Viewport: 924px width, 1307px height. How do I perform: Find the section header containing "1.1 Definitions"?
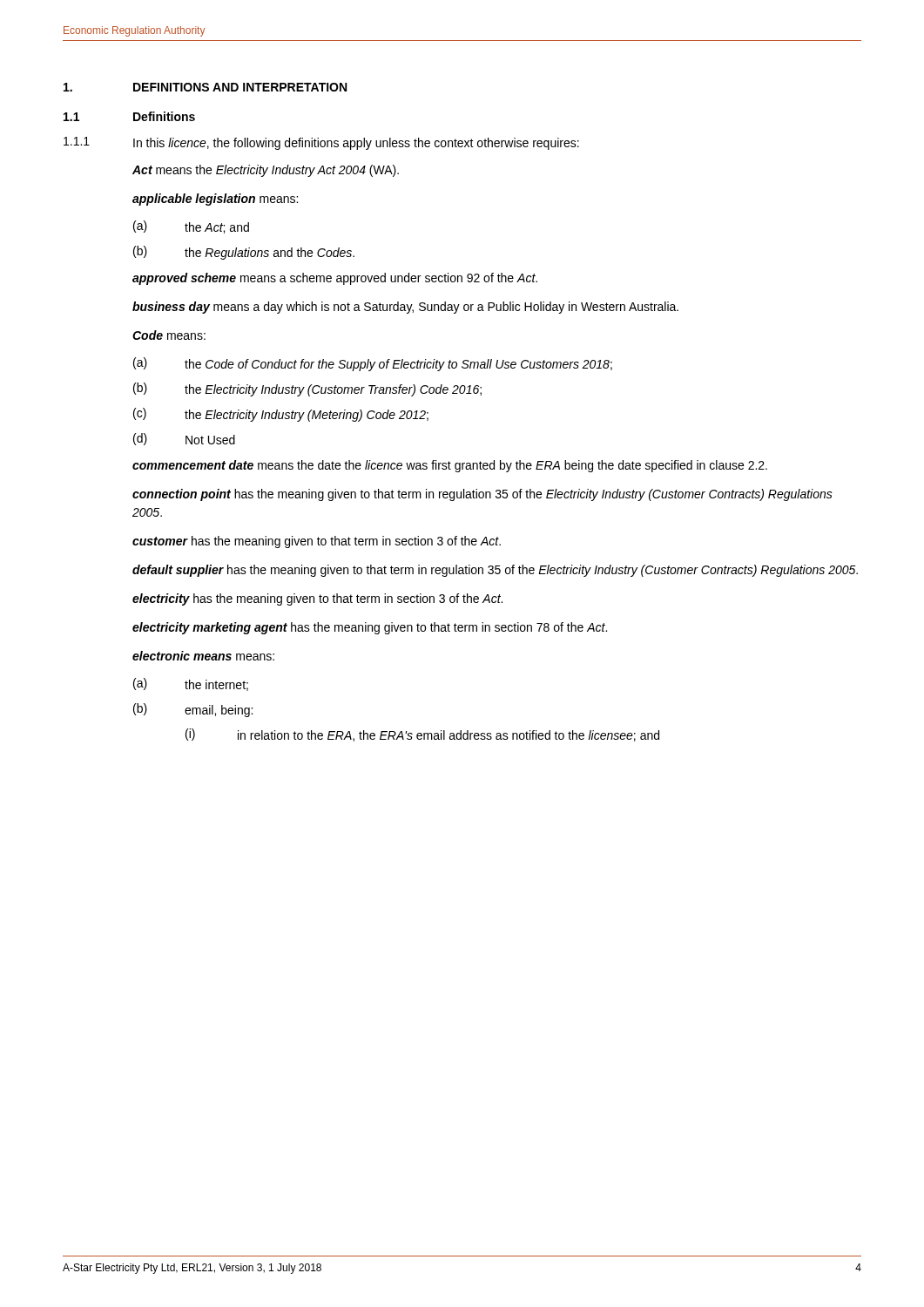[x=67, y=116]
